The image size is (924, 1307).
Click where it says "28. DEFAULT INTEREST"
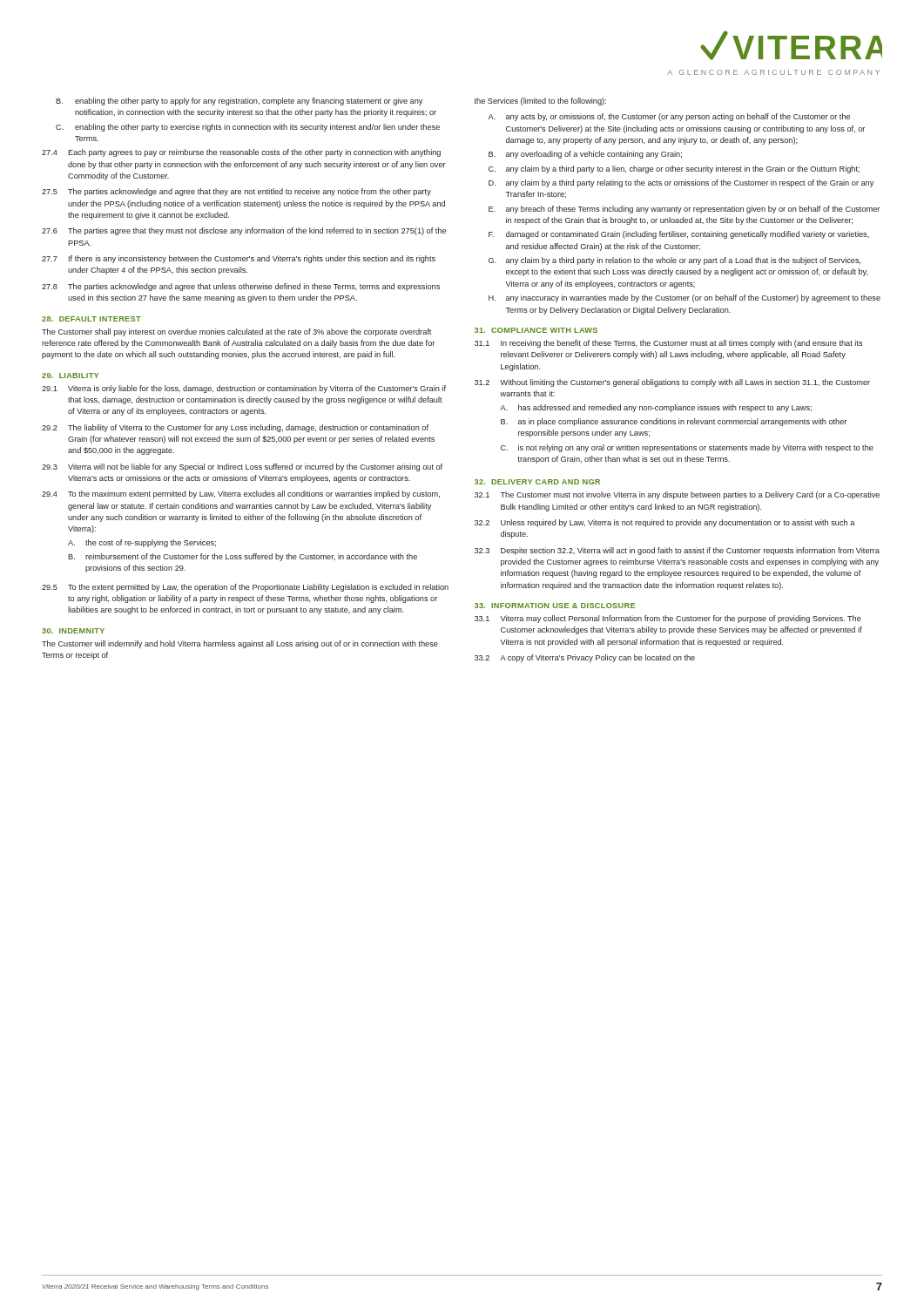click(x=91, y=318)
